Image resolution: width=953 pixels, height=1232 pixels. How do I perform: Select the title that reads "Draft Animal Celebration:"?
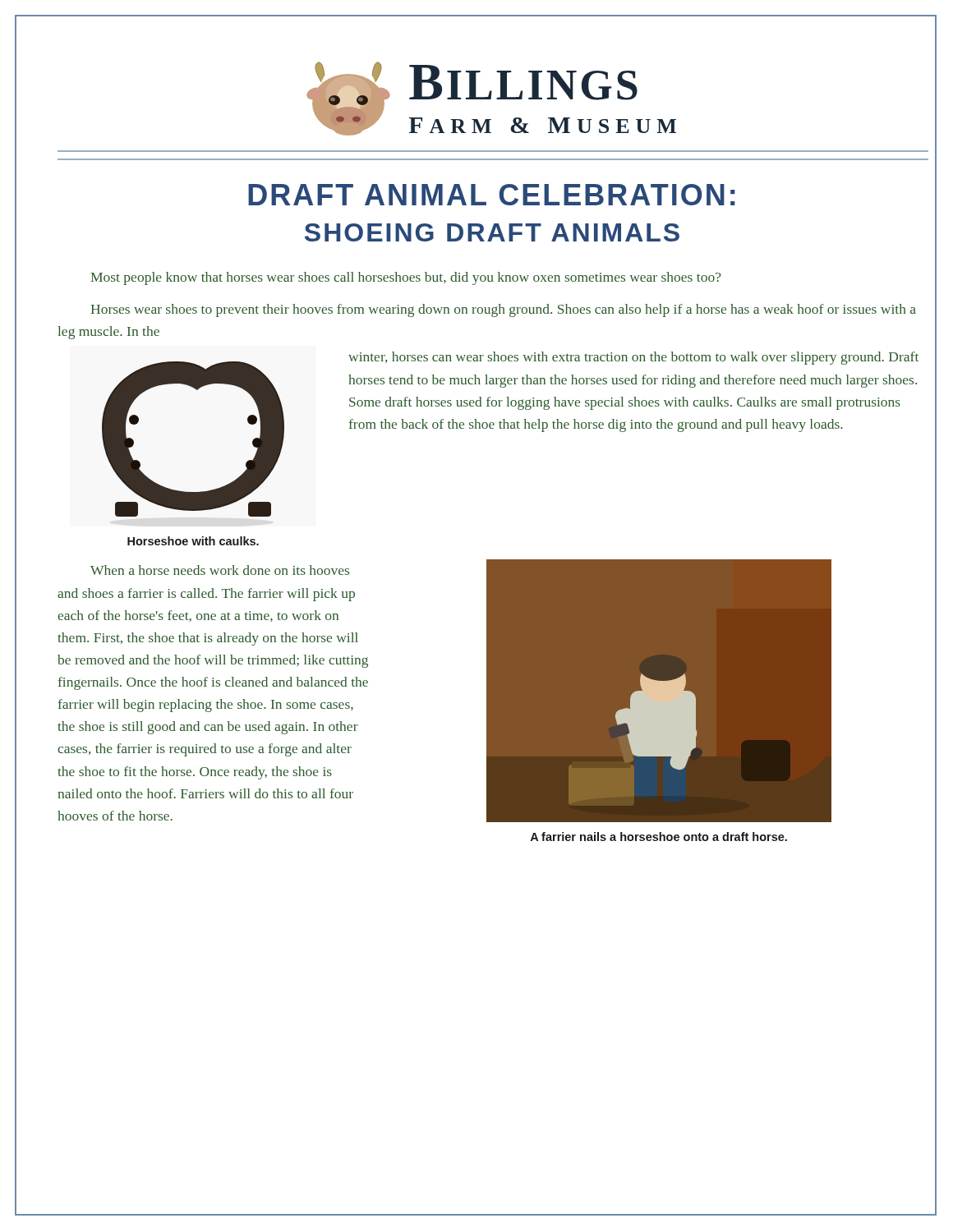(x=493, y=195)
